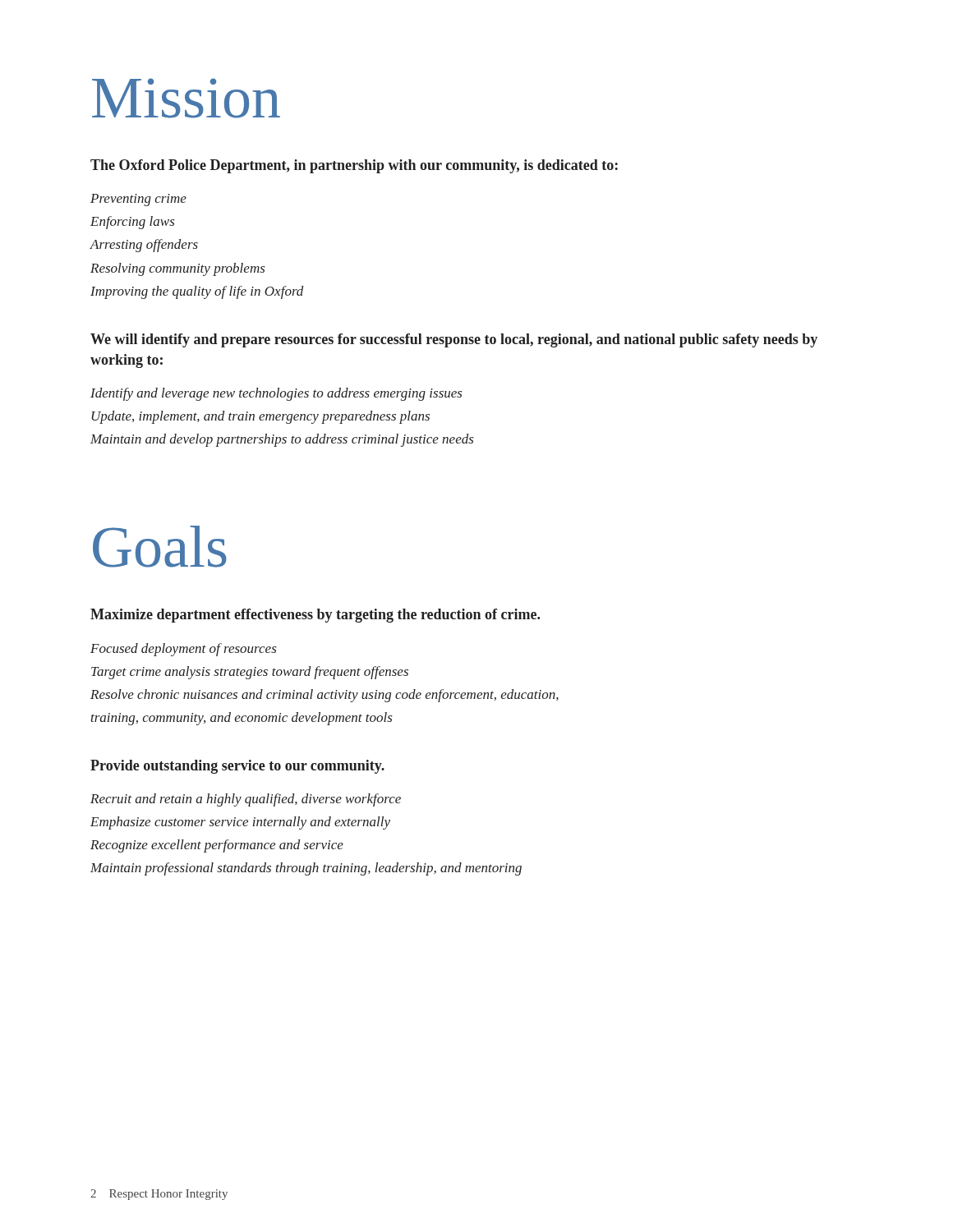Select the region starting "Maintain professional standards through"
Screen dimensions: 1232x953
476,868
